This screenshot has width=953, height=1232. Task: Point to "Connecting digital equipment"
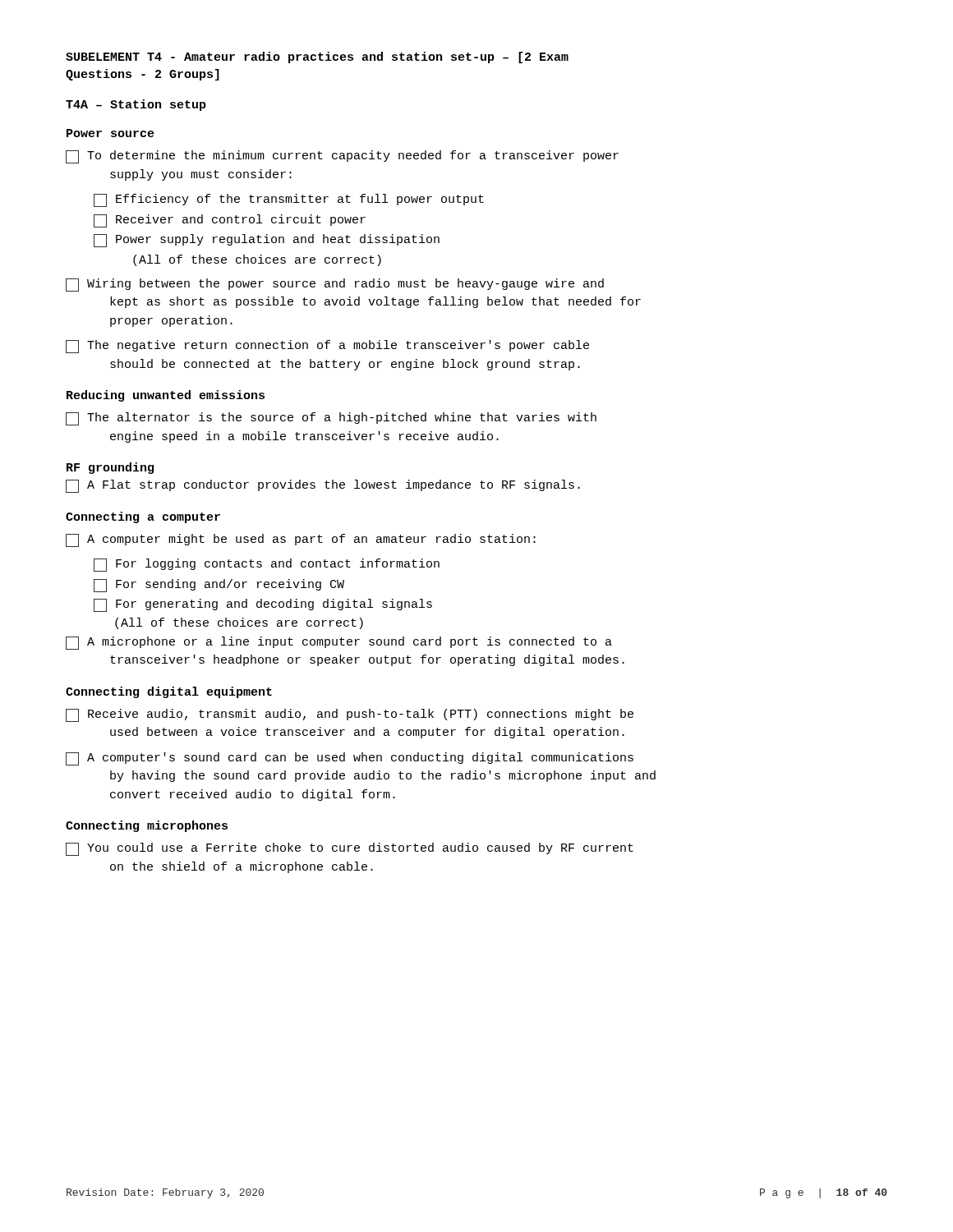click(x=169, y=692)
